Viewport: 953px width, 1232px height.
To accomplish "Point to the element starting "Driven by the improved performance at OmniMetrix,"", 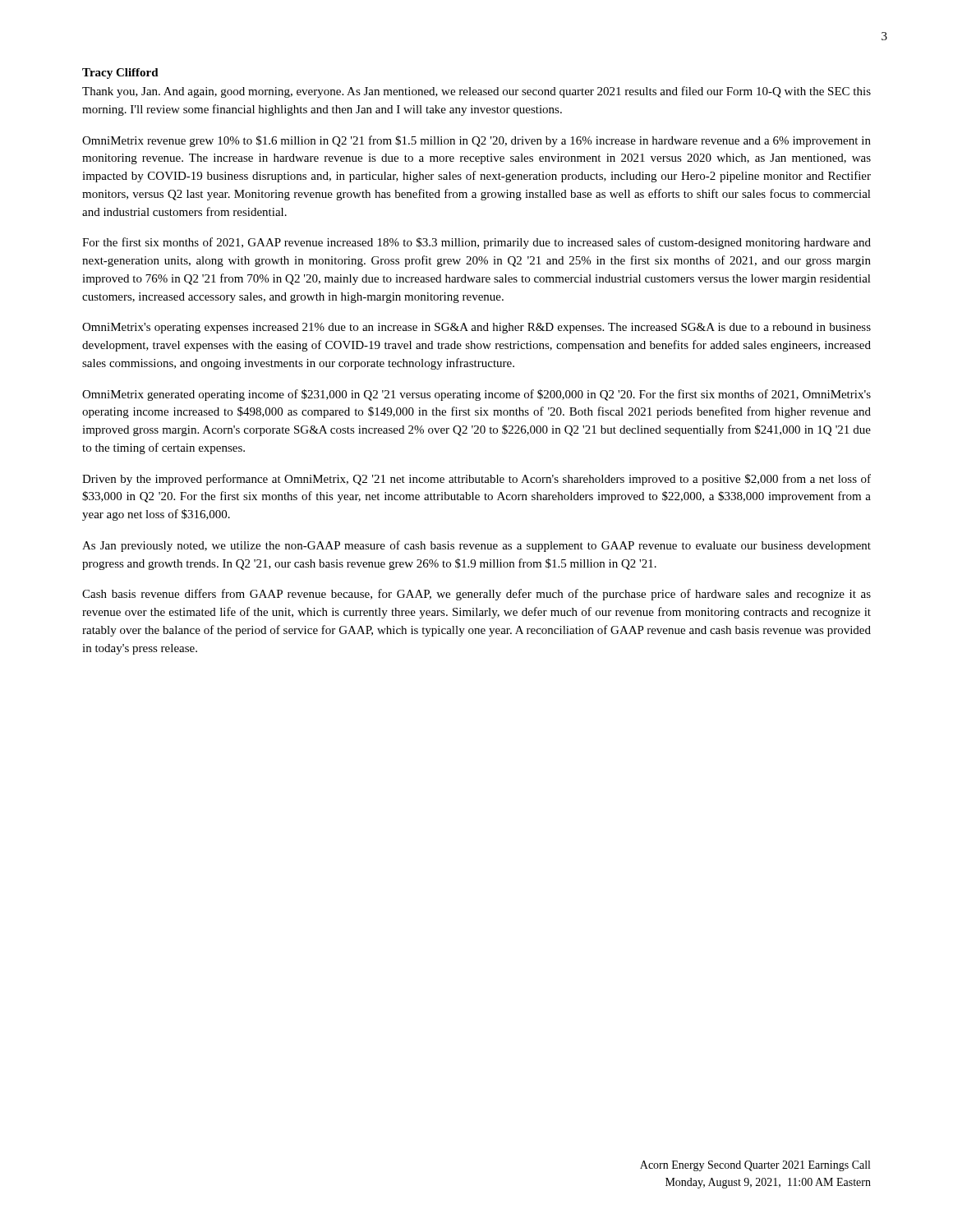I will [476, 496].
